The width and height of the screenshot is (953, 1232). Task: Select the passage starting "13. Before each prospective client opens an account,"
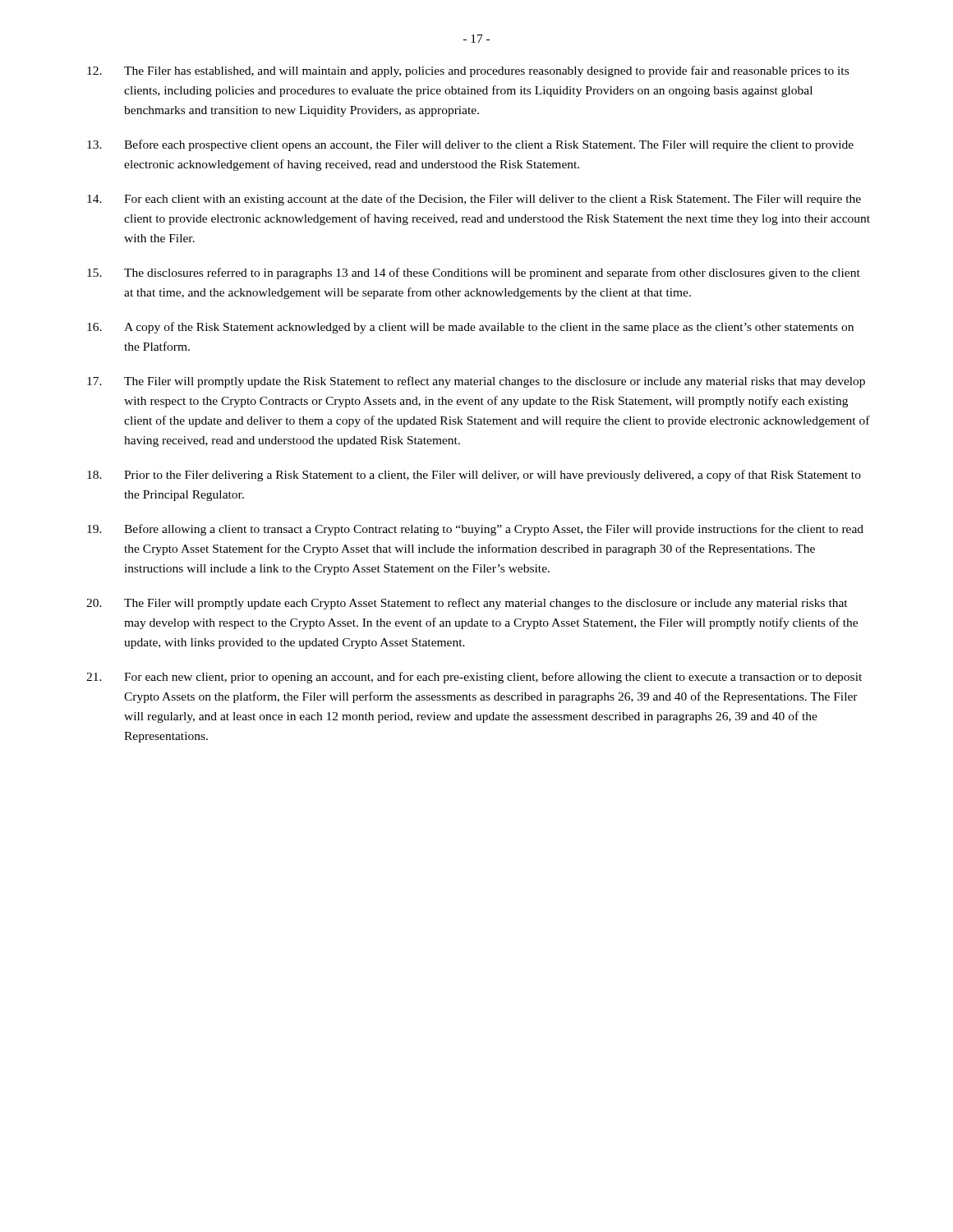point(479,154)
